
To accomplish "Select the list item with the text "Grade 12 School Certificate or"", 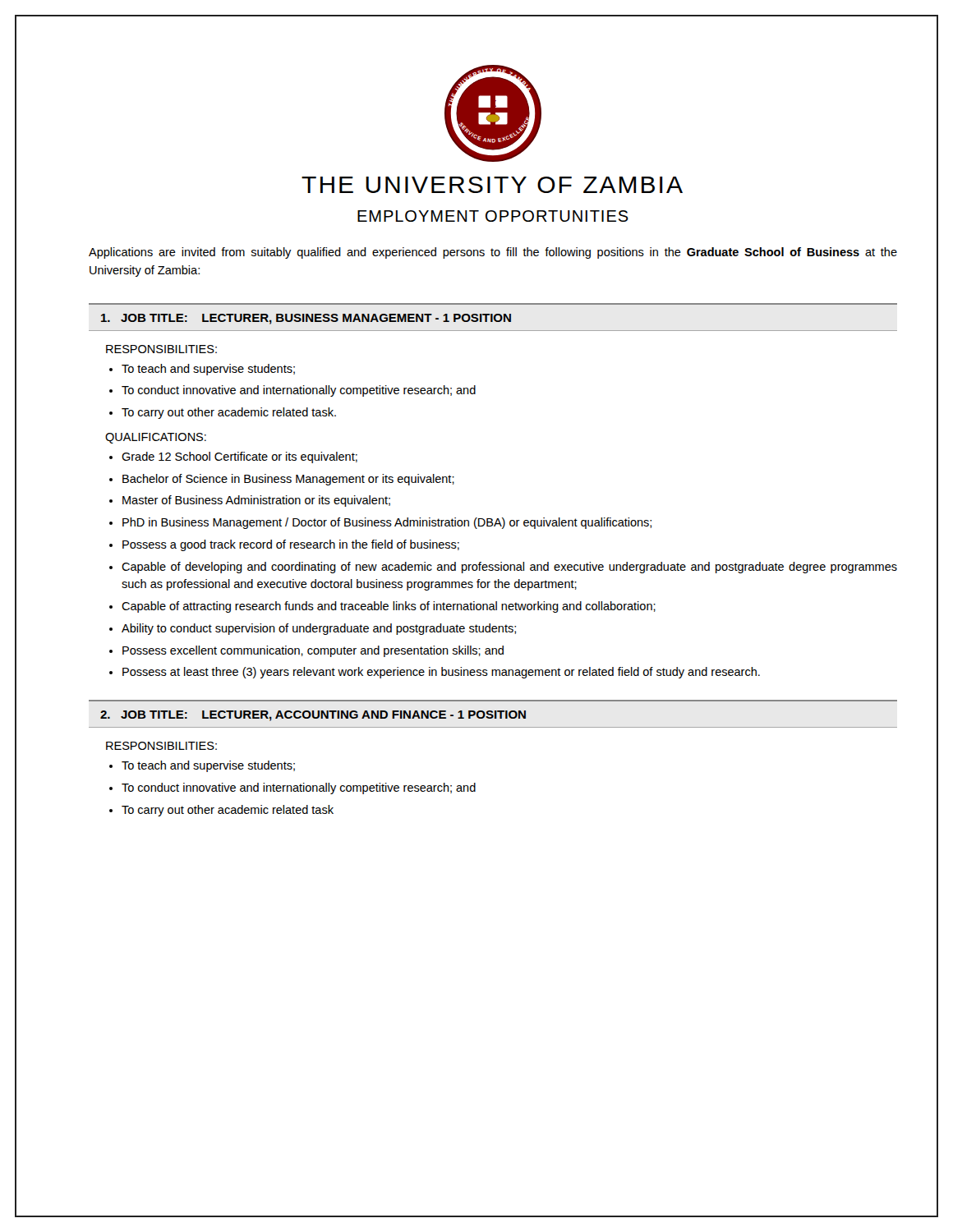I will pos(240,456).
